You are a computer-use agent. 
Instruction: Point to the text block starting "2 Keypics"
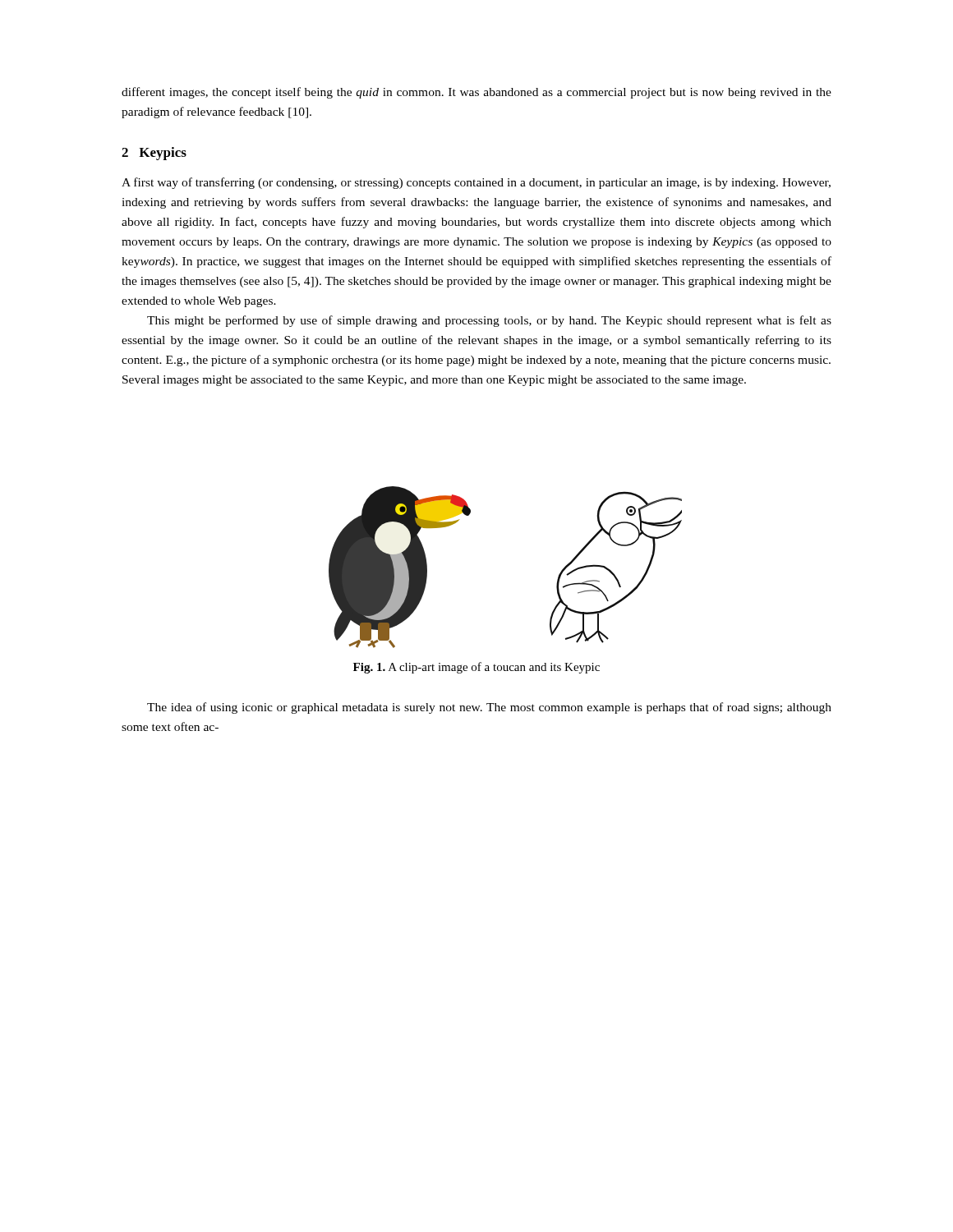click(x=154, y=152)
